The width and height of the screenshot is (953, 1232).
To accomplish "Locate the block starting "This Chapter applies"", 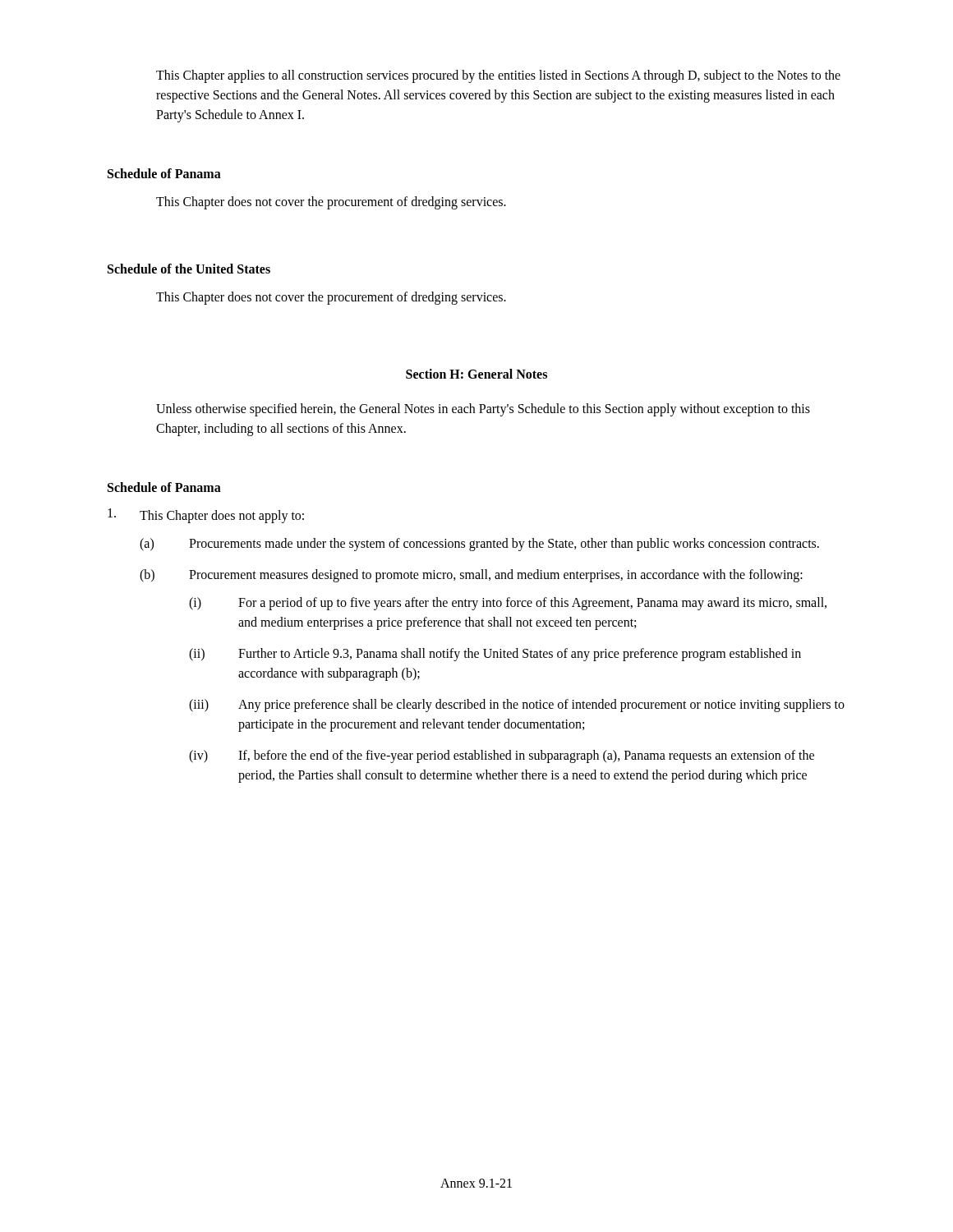I will click(498, 95).
